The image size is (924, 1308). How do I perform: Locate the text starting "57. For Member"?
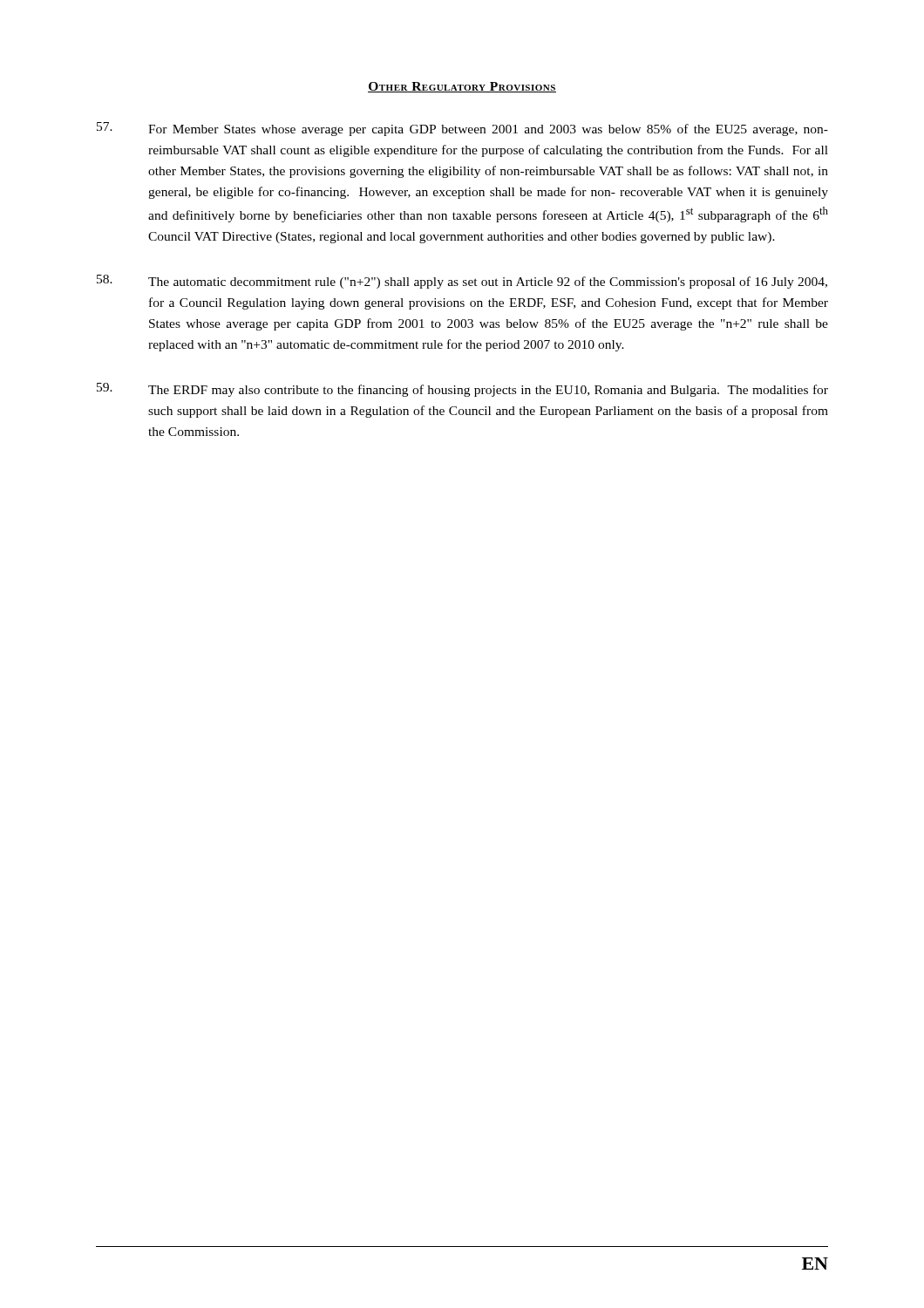(x=462, y=183)
